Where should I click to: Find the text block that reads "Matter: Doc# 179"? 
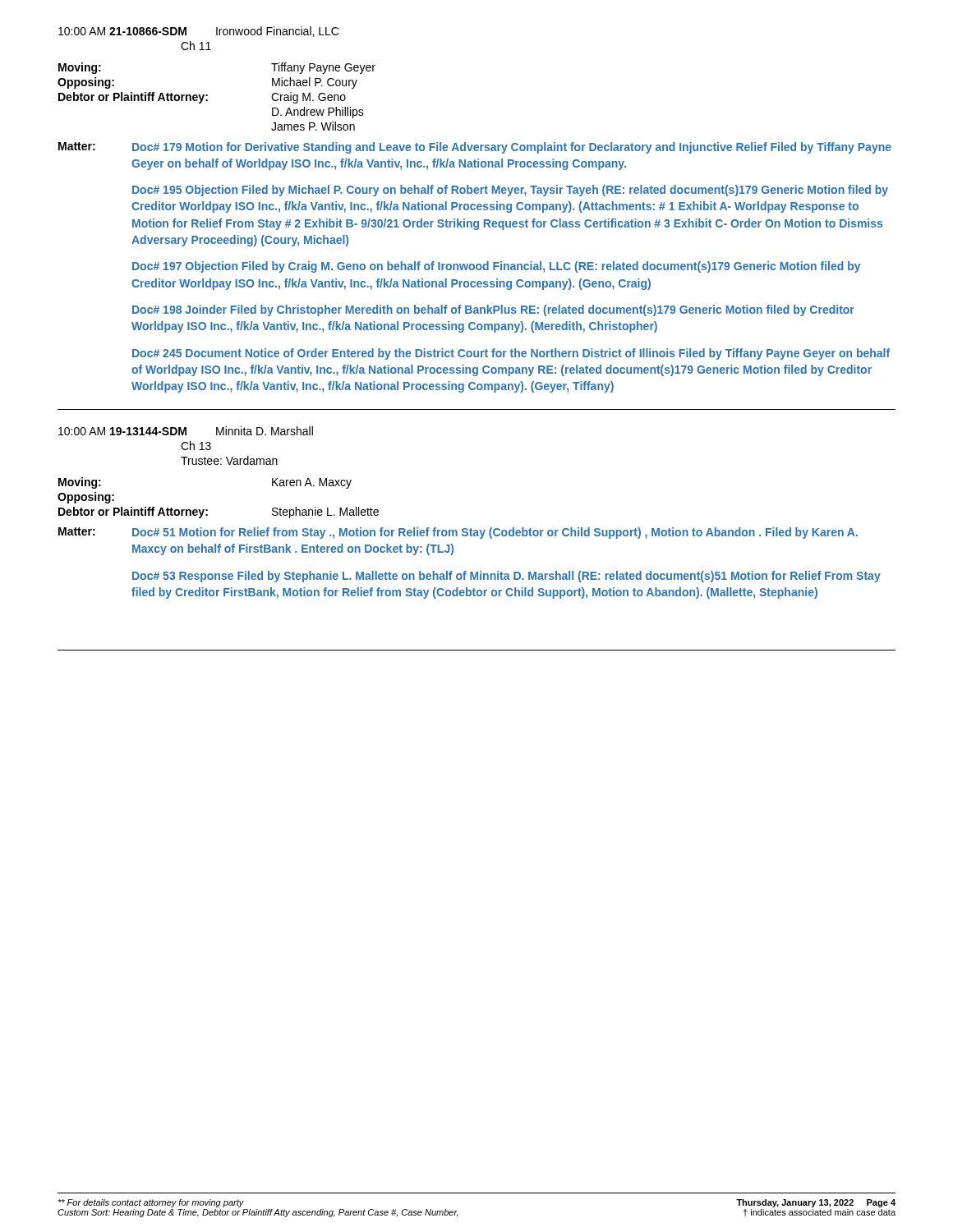pyautogui.click(x=476, y=156)
